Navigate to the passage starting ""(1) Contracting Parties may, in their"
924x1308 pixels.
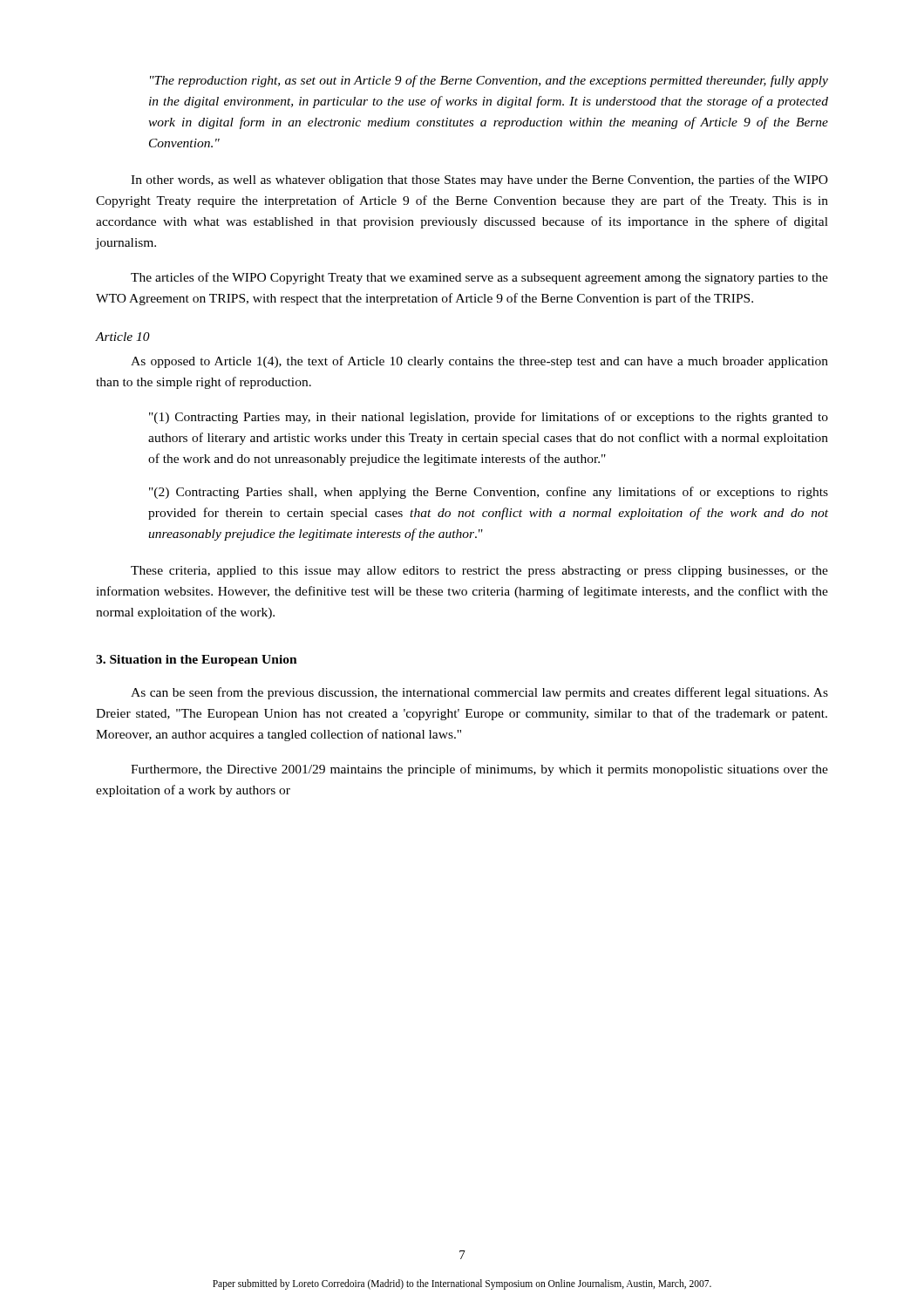tap(488, 438)
